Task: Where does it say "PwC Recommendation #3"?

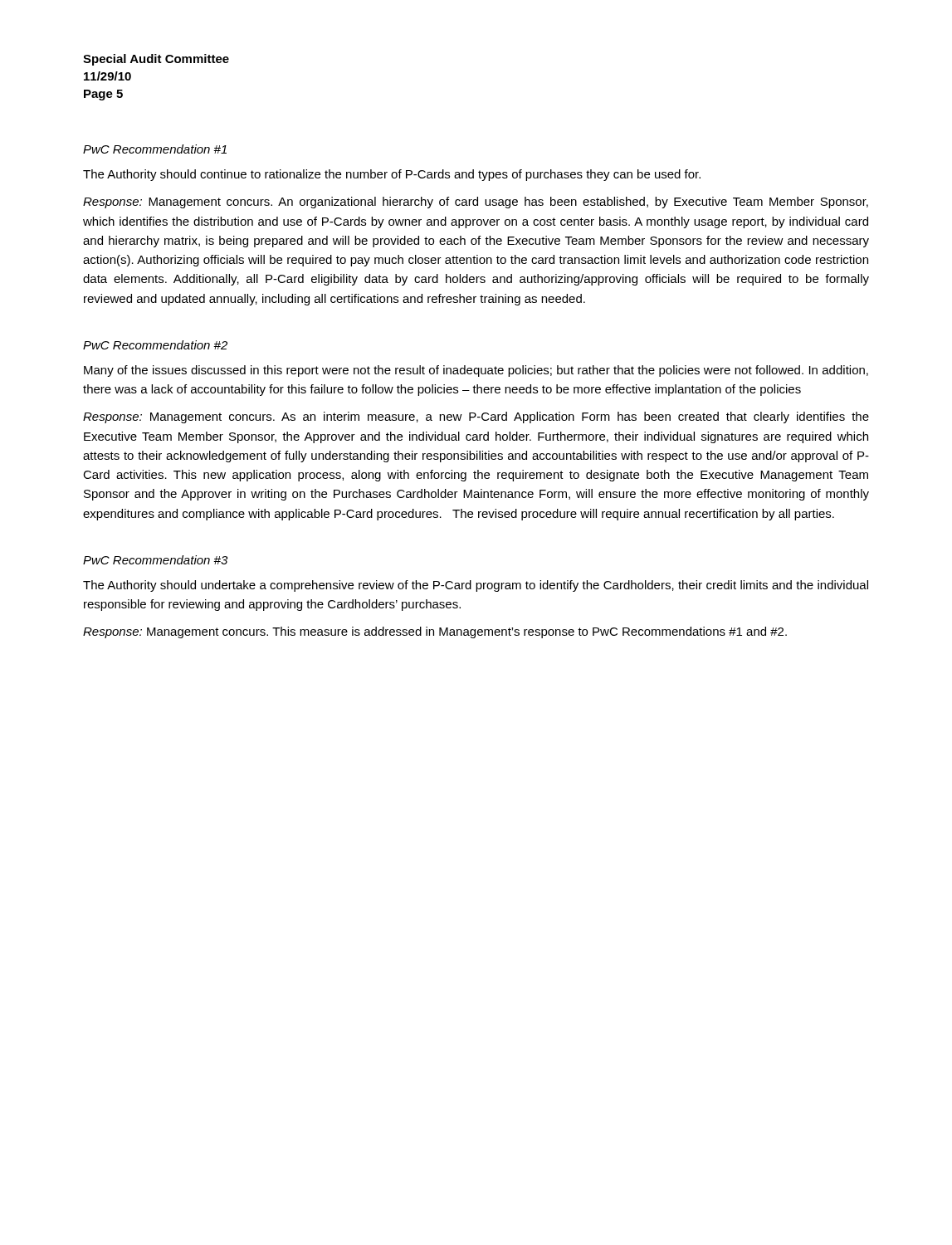Action: (x=155, y=560)
